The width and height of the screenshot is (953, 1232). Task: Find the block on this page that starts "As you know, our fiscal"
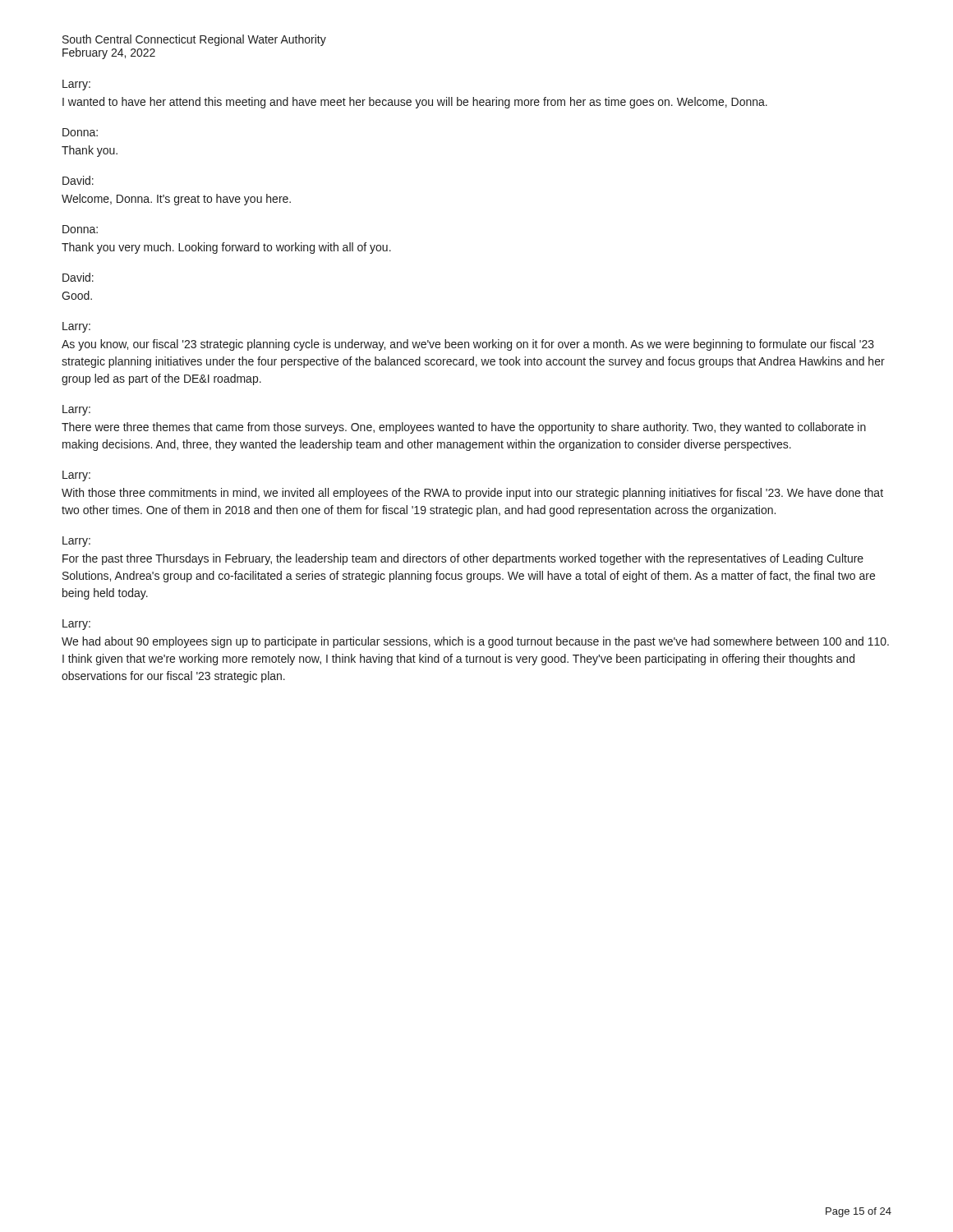[473, 361]
